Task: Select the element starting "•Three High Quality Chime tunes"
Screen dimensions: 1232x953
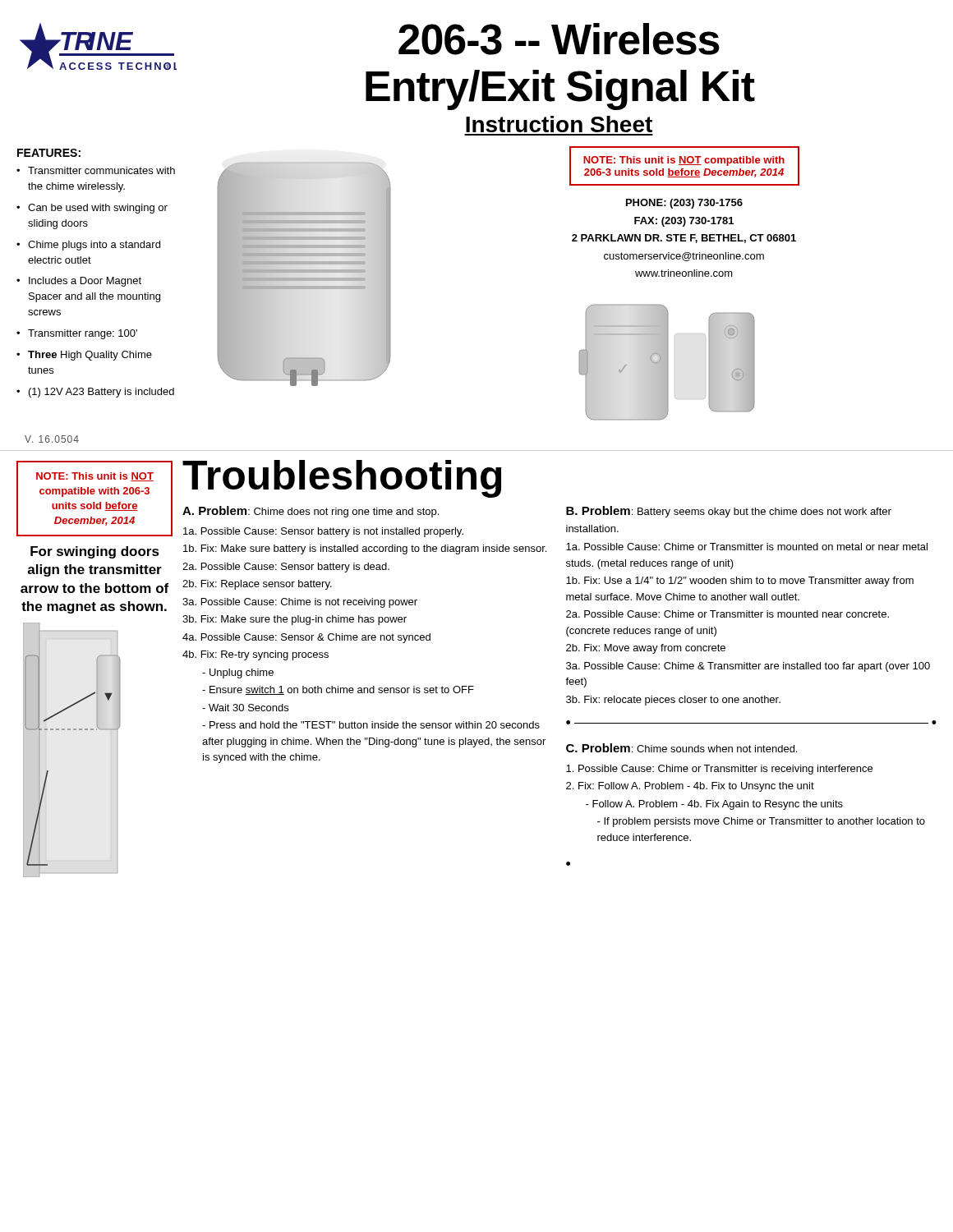Action: click(84, 362)
